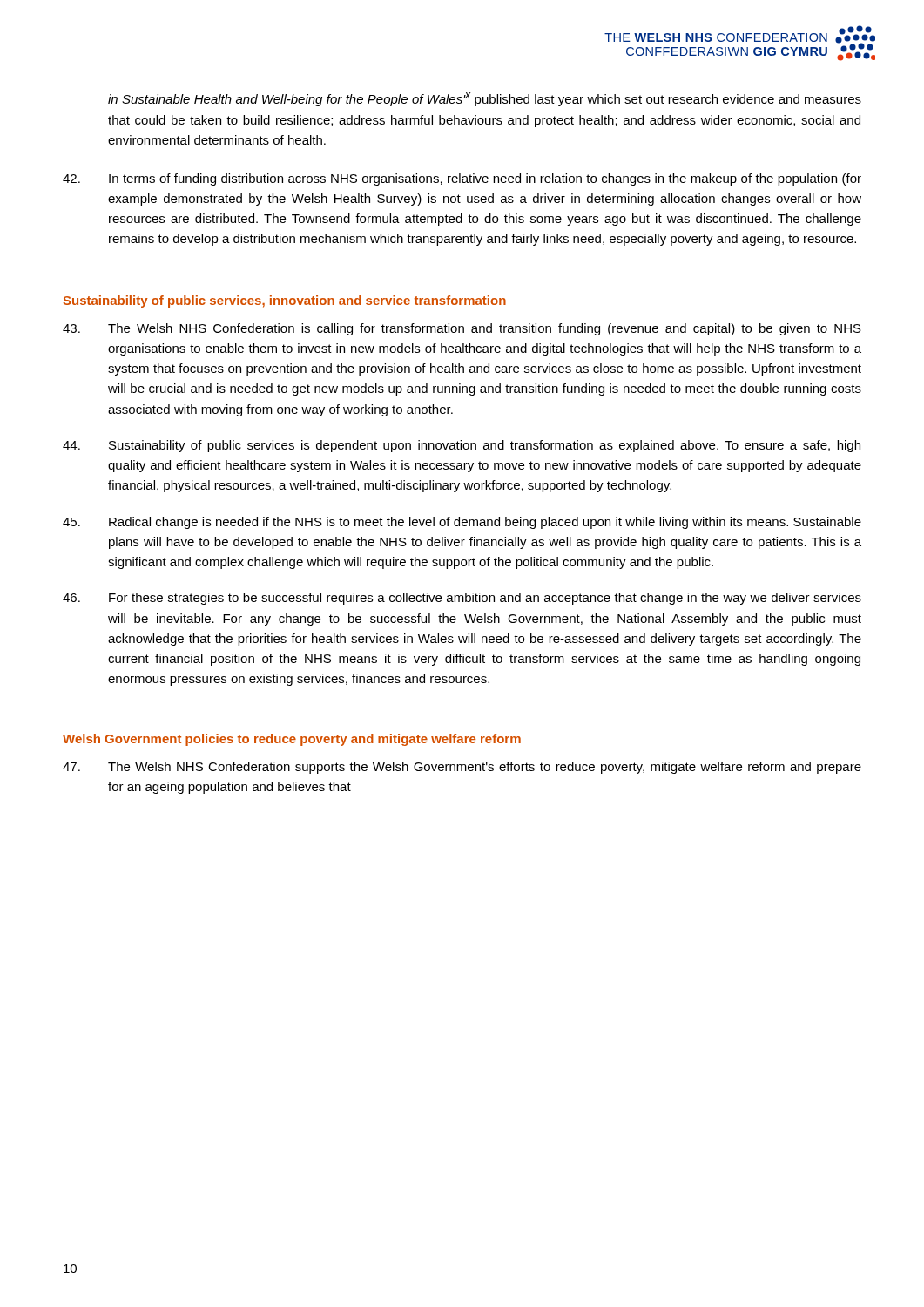Click on the text block with the text "in Sustainable Health and Well-being for the People"
Image resolution: width=924 pixels, height=1307 pixels.
pyautogui.click(x=485, y=118)
